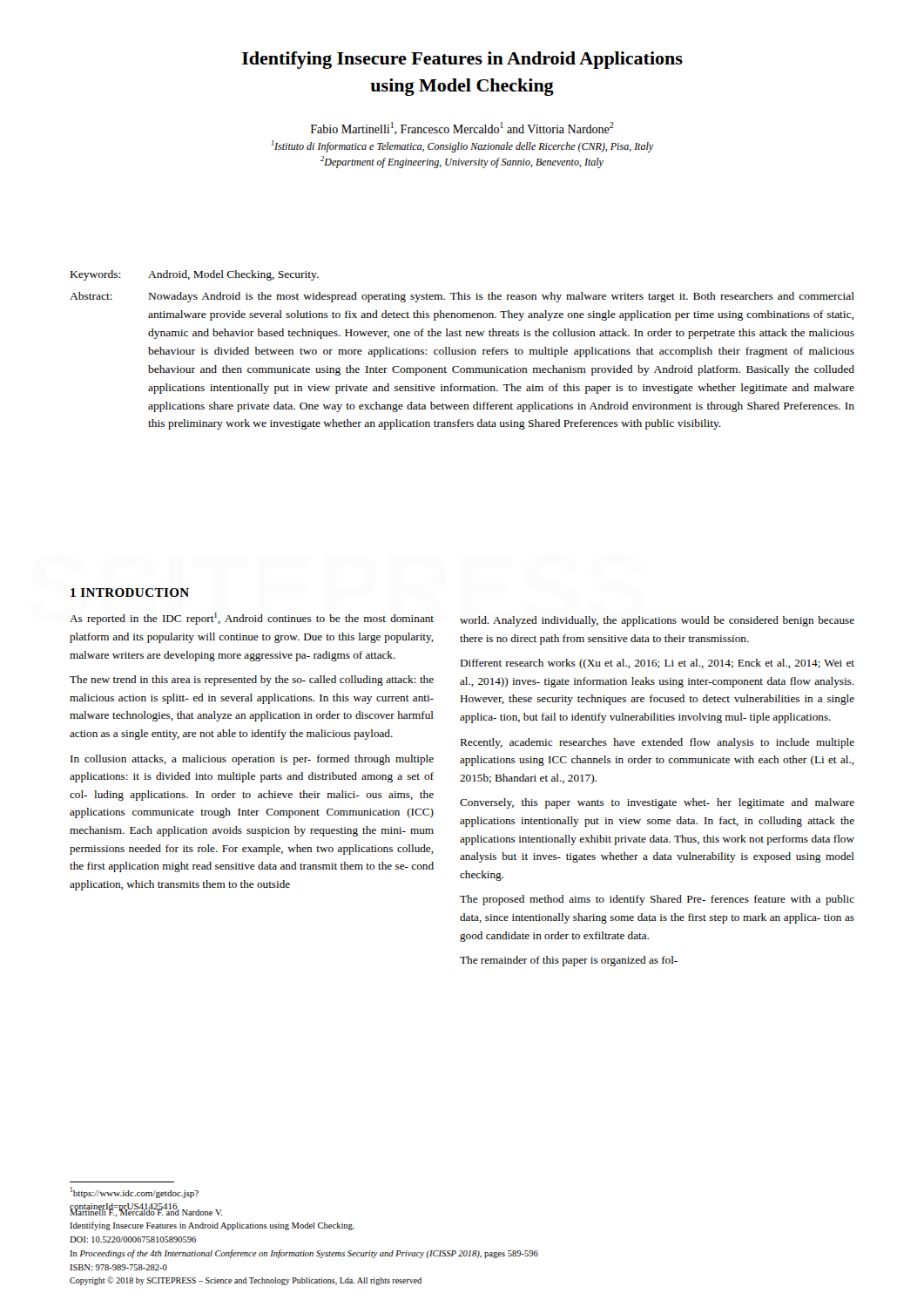Click on the element starting "The new trend in this area is represented"
Screen dimensions: 1307x924
click(x=252, y=706)
